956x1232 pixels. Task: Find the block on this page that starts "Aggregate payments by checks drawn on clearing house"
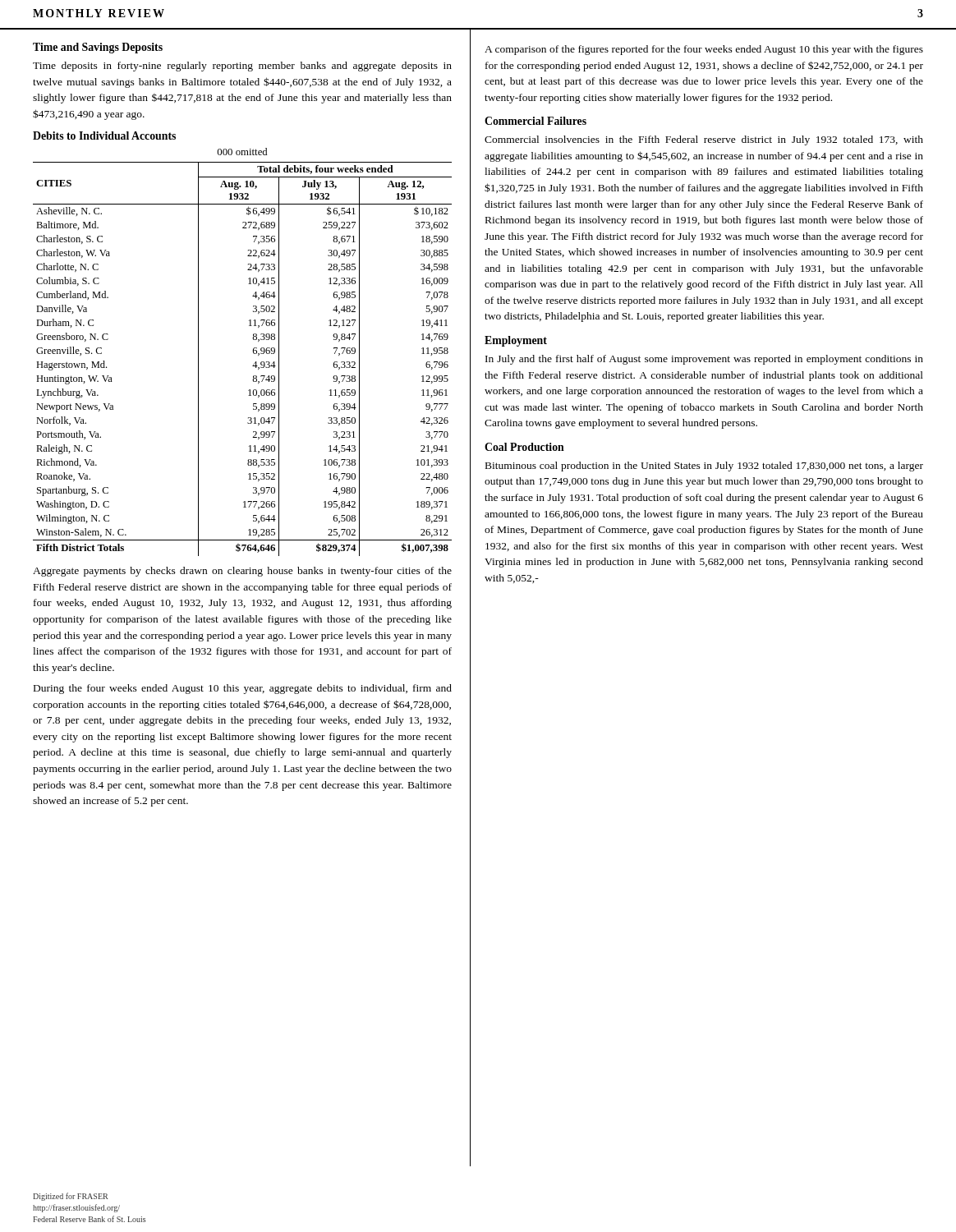coord(242,619)
